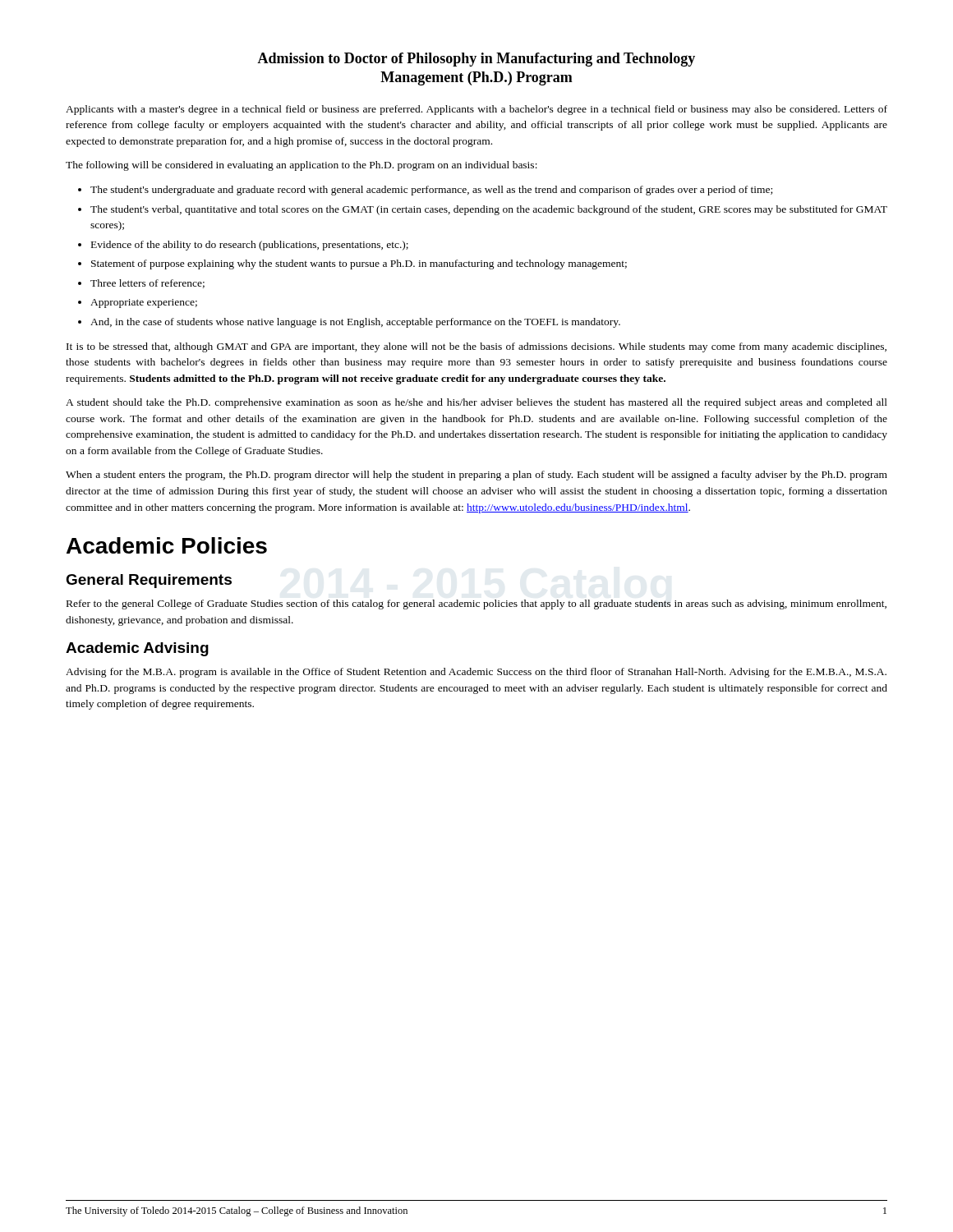Click on the text starting "The student's verbal, quantitative and"
Image resolution: width=953 pixels, height=1232 pixels.
[489, 217]
